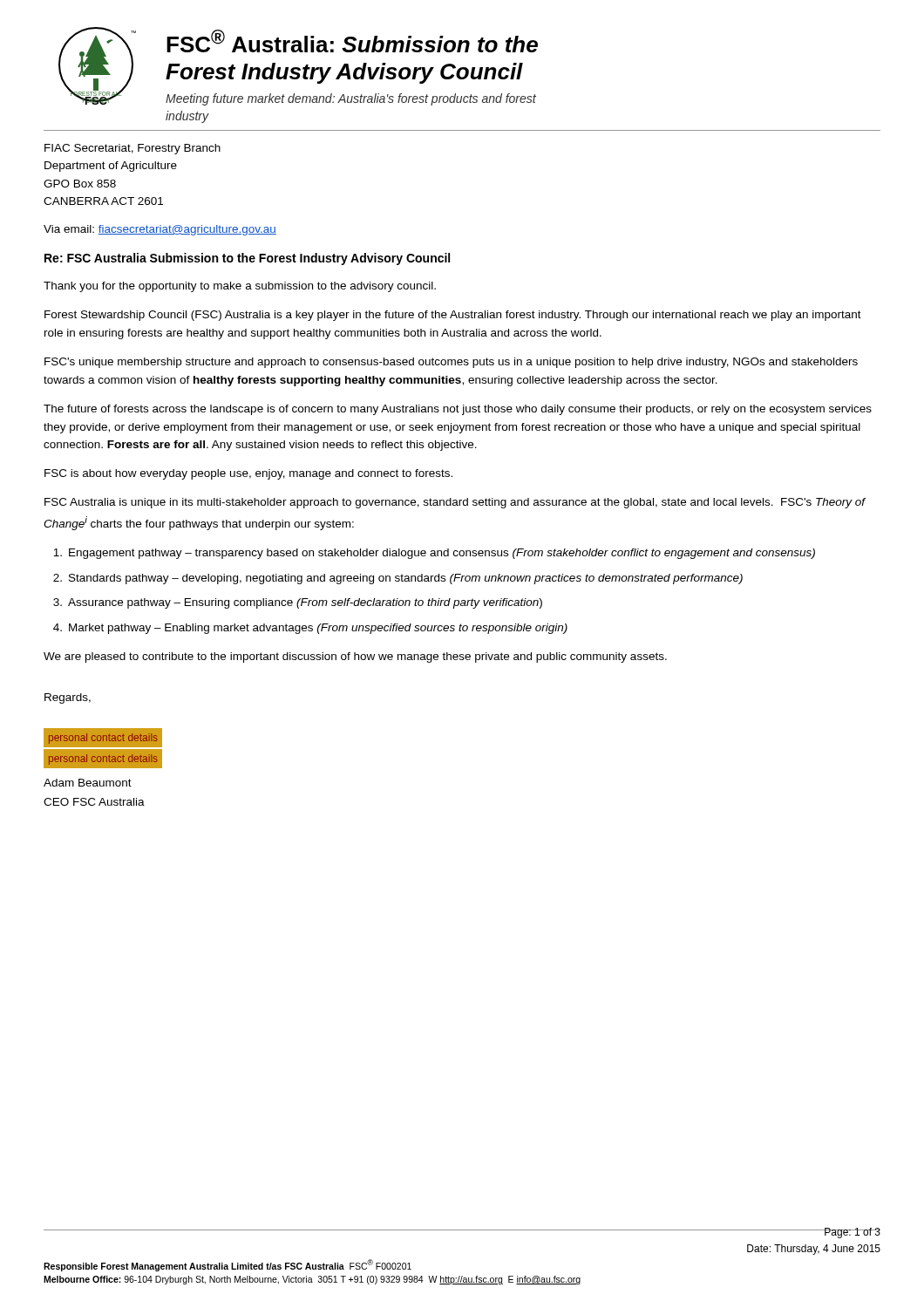
Task: Where is the passage that starts "Engagement pathway –"?
Action: pos(462,553)
